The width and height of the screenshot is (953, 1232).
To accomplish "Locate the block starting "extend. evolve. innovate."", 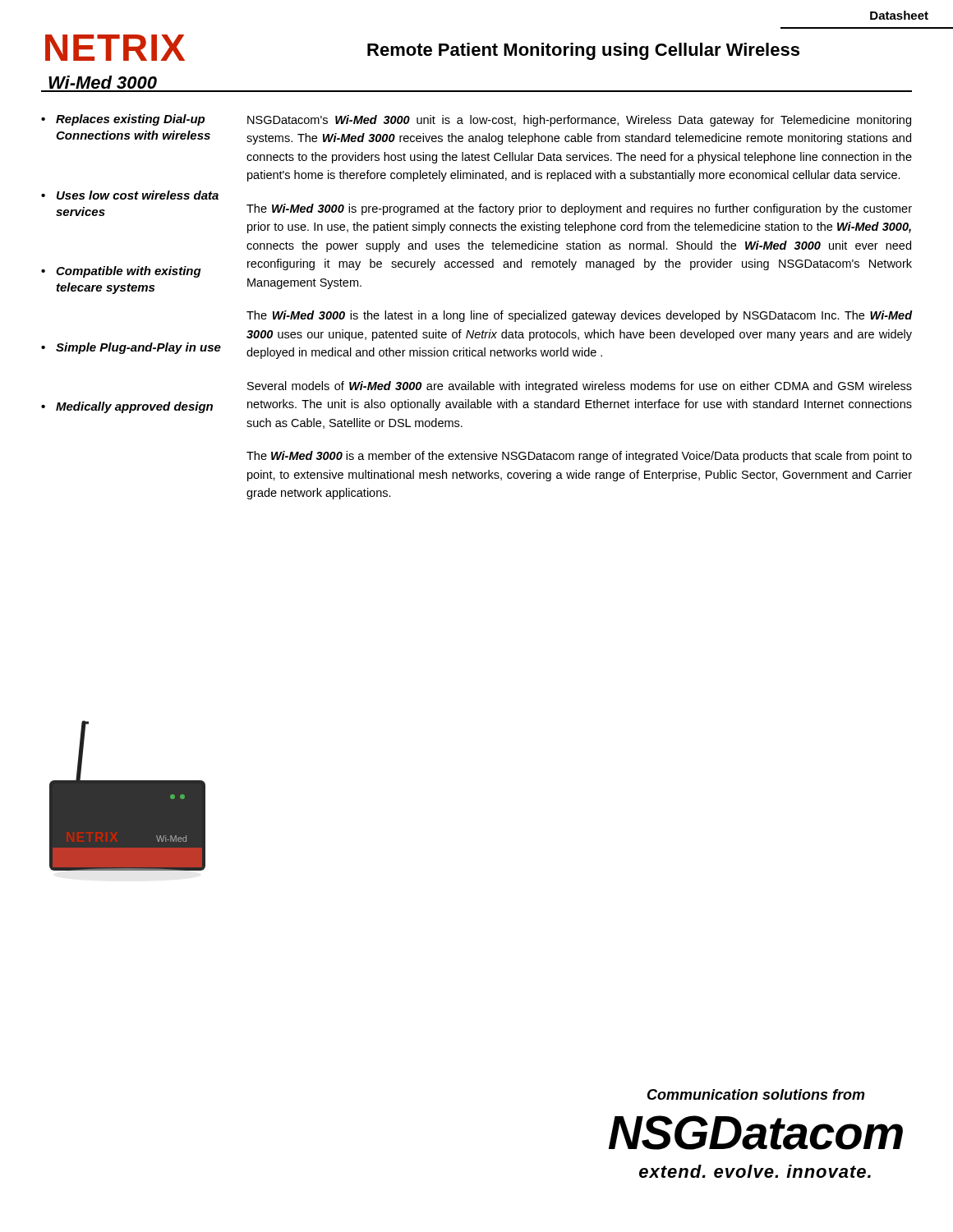I will click(756, 1172).
